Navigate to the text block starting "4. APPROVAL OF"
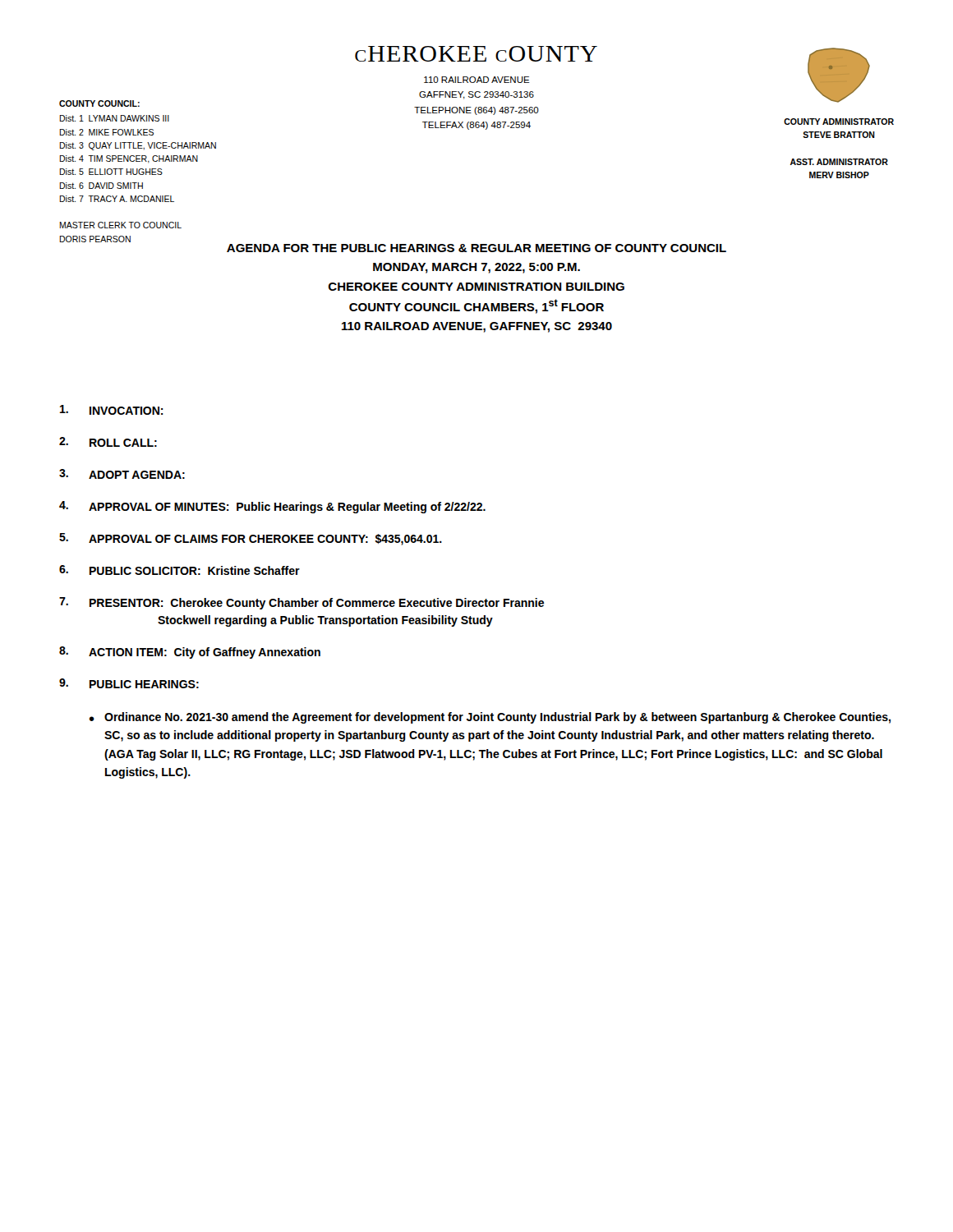Screen dimensions: 1232x953 click(476, 507)
